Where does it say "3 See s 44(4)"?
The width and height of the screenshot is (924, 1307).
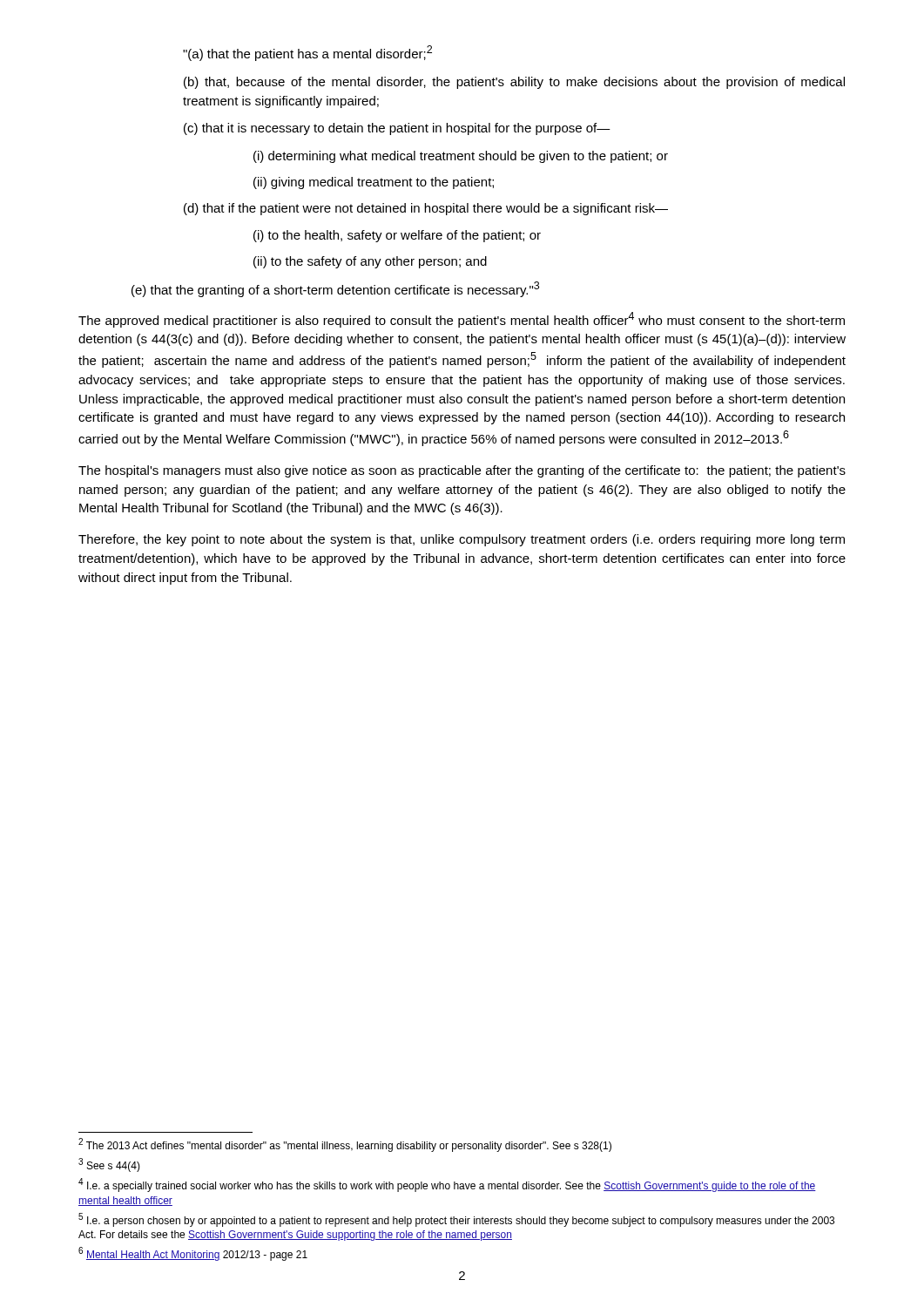[x=109, y=1165]
